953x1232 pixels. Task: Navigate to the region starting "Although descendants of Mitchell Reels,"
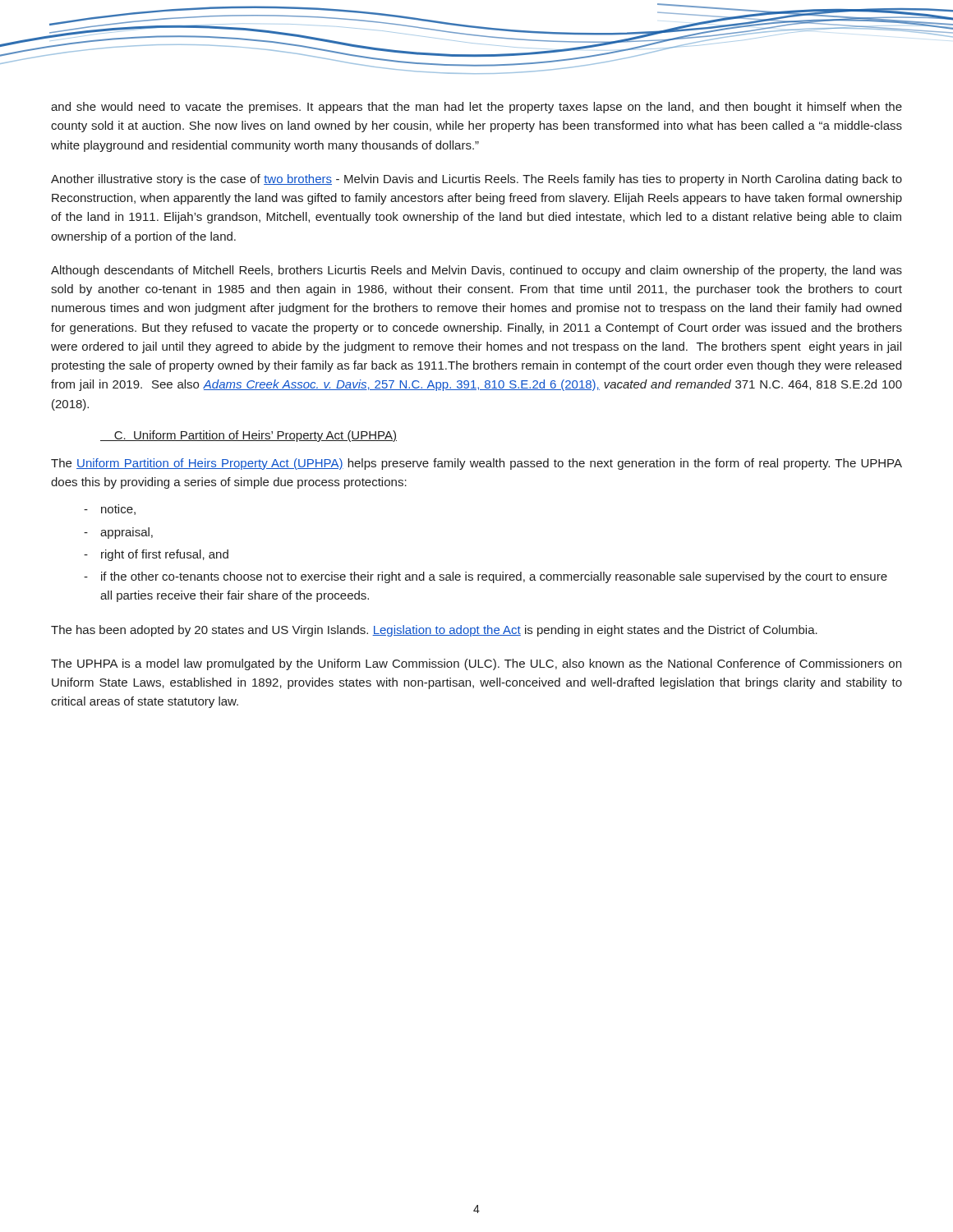(476, 336)
